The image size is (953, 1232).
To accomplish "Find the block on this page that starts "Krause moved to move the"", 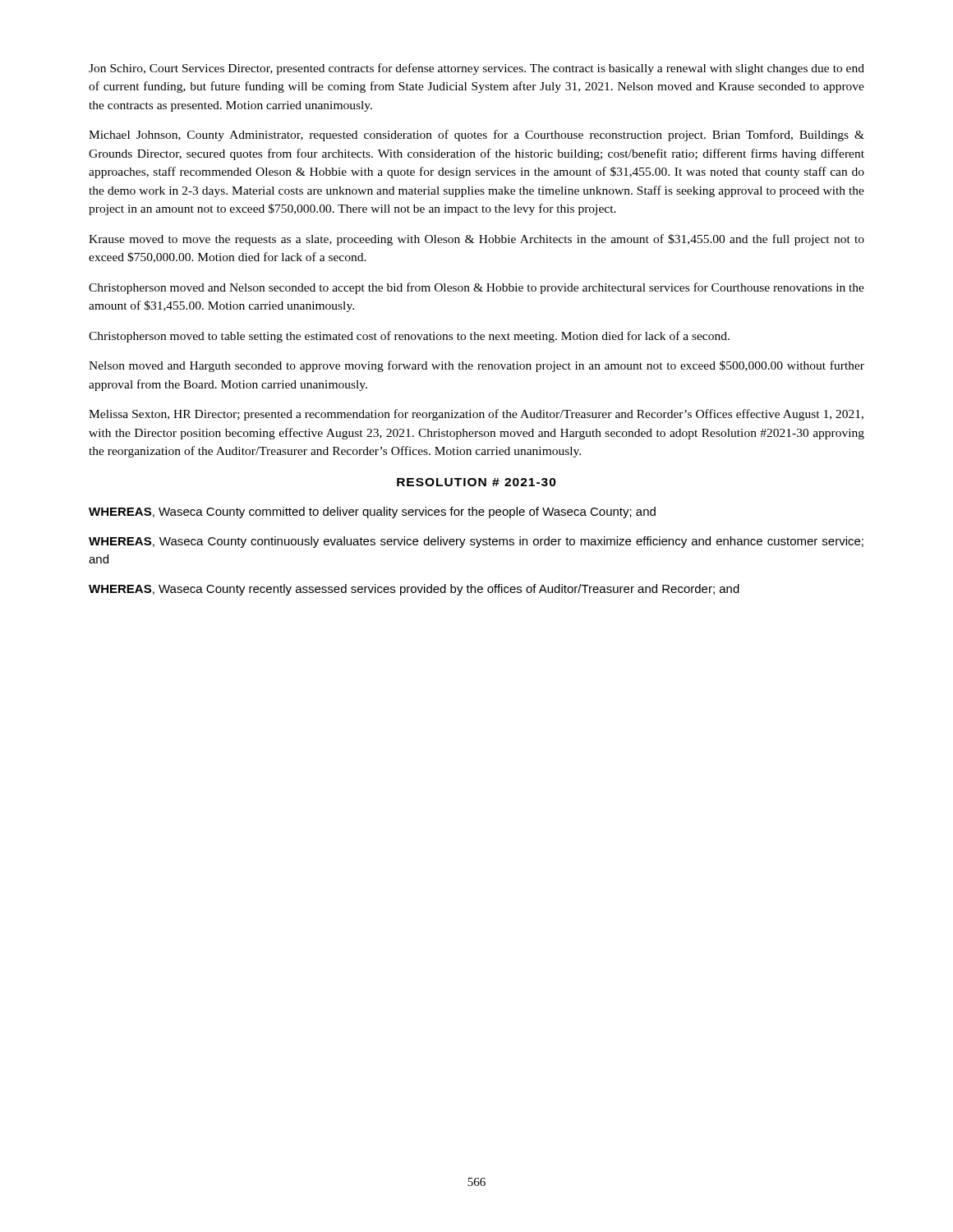I will pyautogui.click(x=476, y=248).
